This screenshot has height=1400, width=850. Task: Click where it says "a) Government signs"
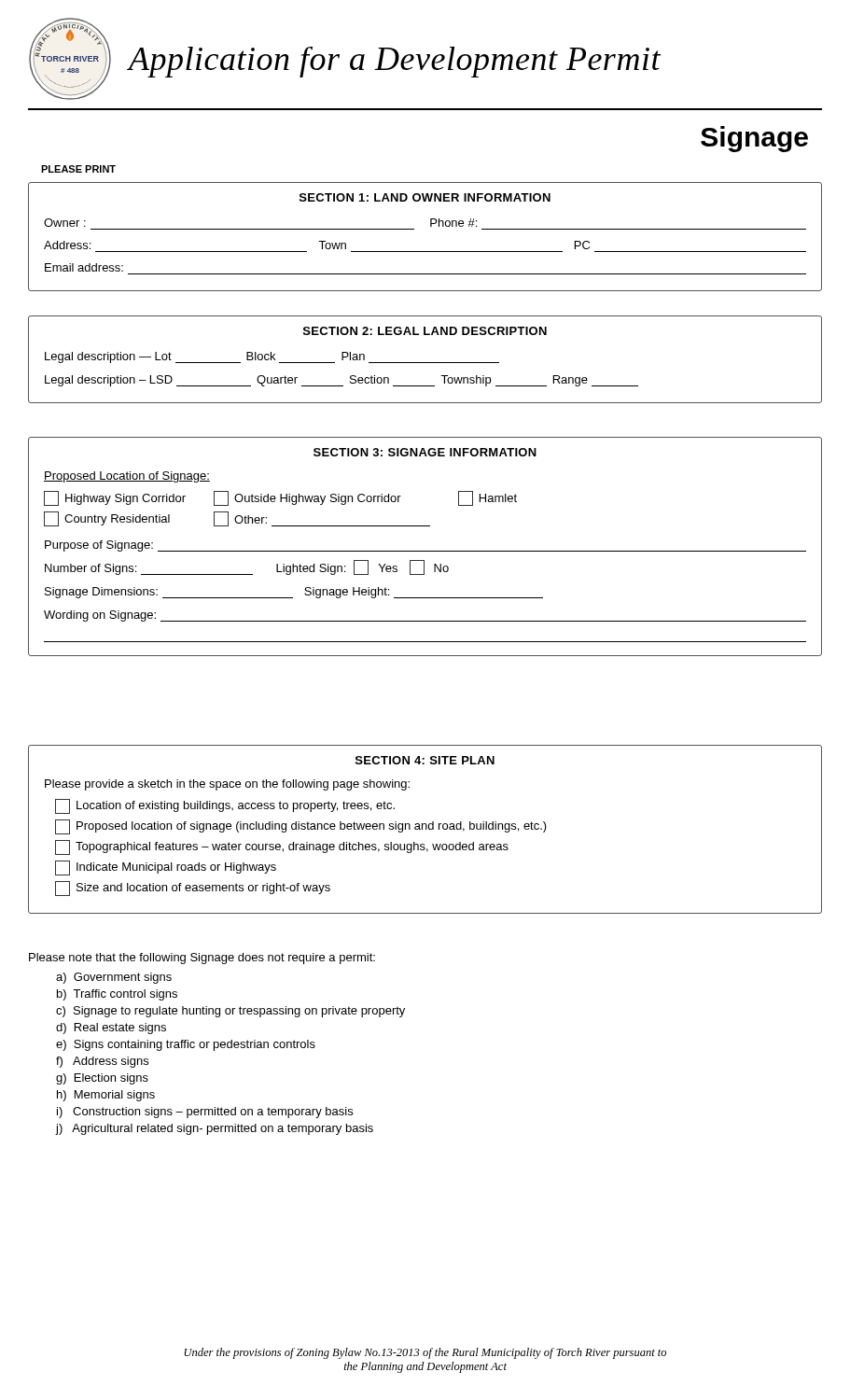pos(114,977)
